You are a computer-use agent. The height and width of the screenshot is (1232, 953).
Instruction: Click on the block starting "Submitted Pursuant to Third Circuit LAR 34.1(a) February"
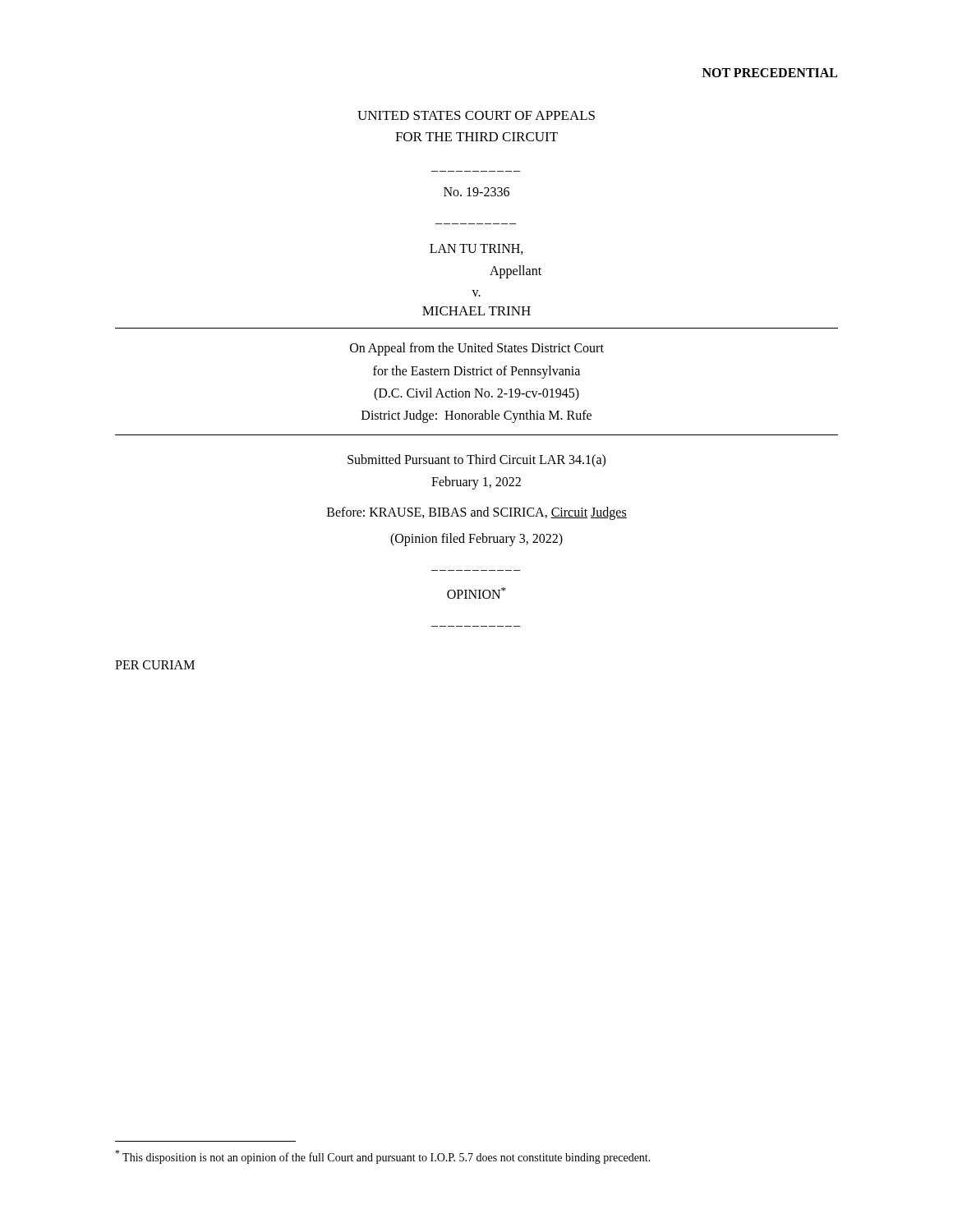[x=476, y=471]
